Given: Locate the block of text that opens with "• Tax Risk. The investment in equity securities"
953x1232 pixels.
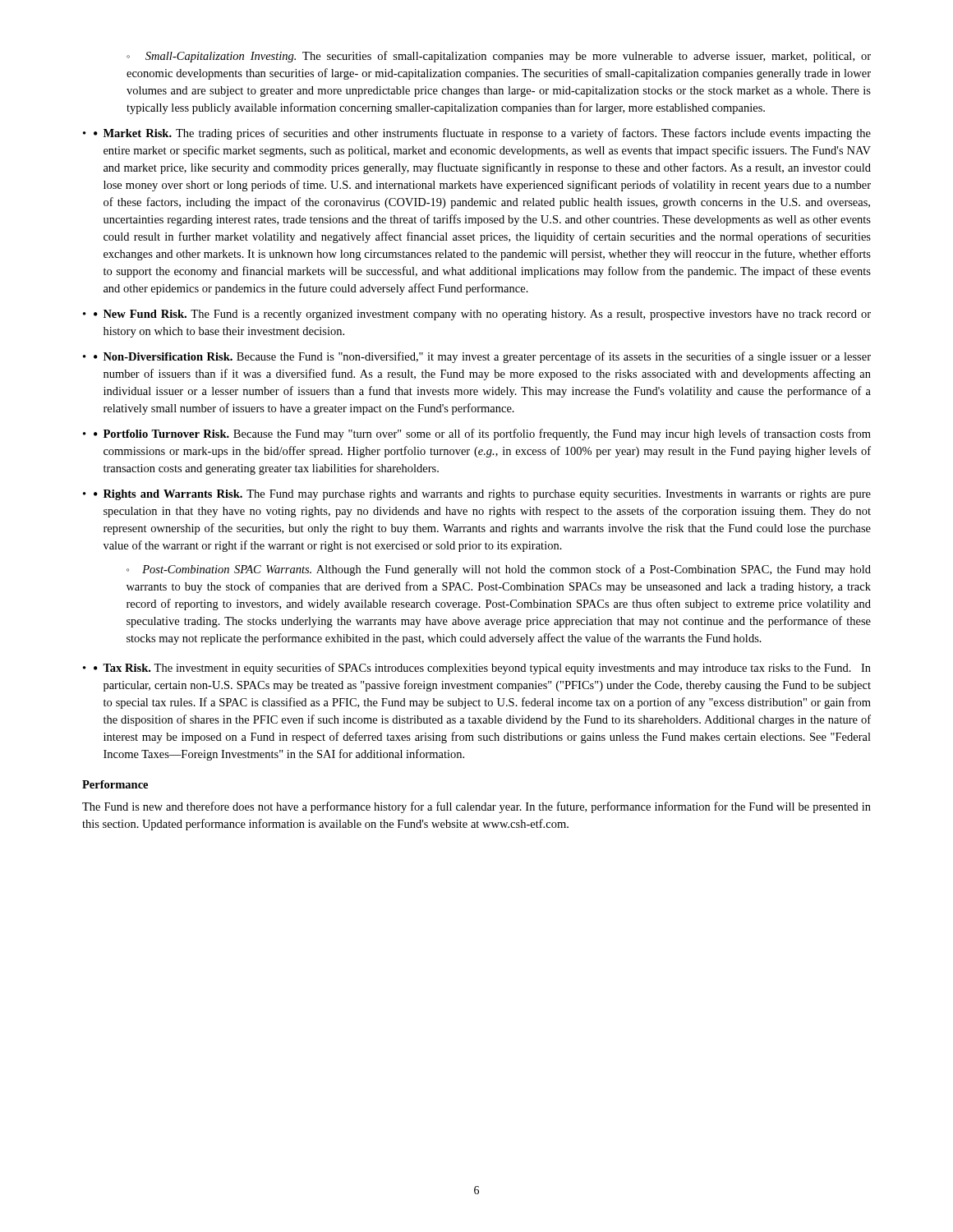Looking at the screenshot, I should tap(482, 711).
